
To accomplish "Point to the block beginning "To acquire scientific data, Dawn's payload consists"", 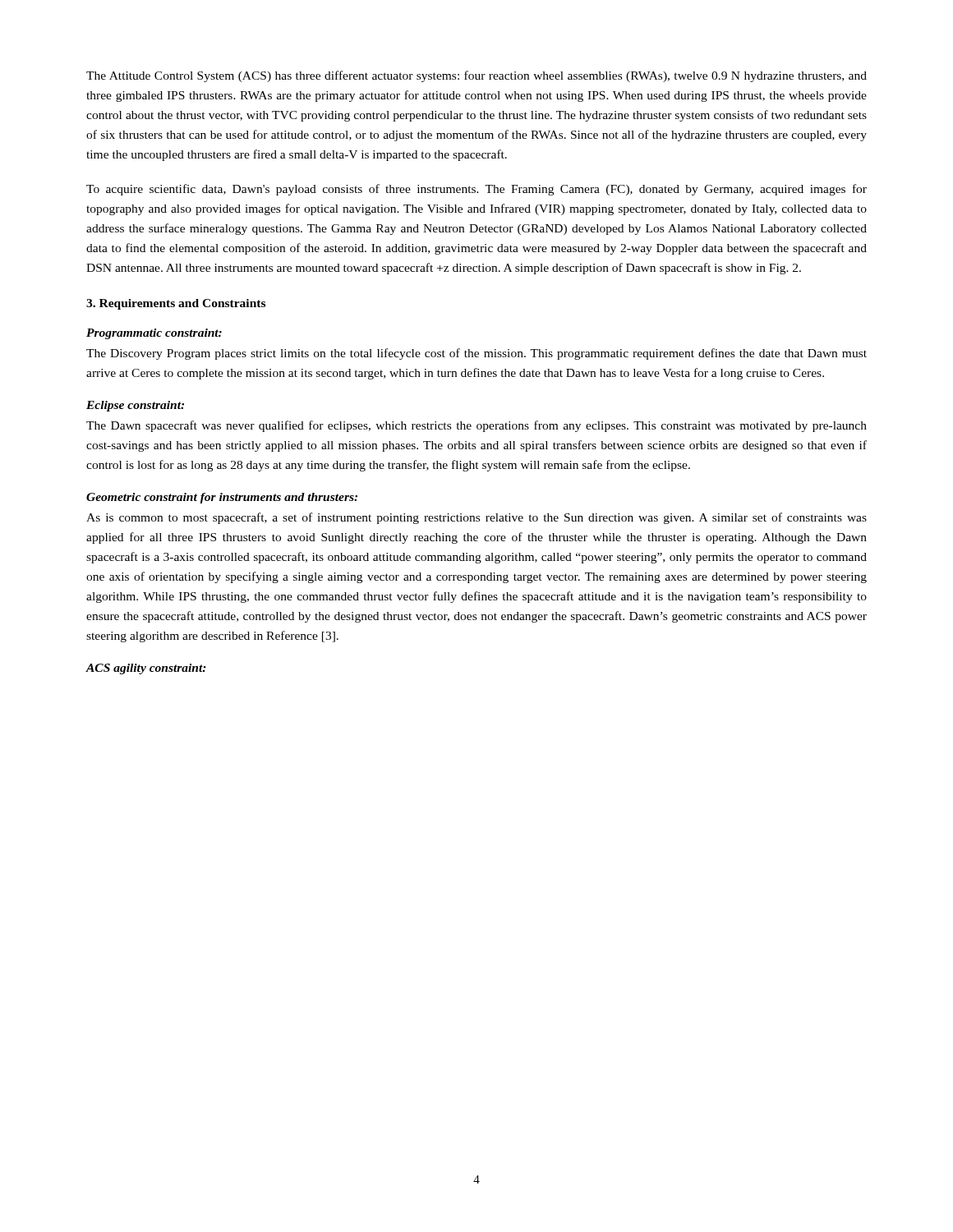I will point(476,228).
